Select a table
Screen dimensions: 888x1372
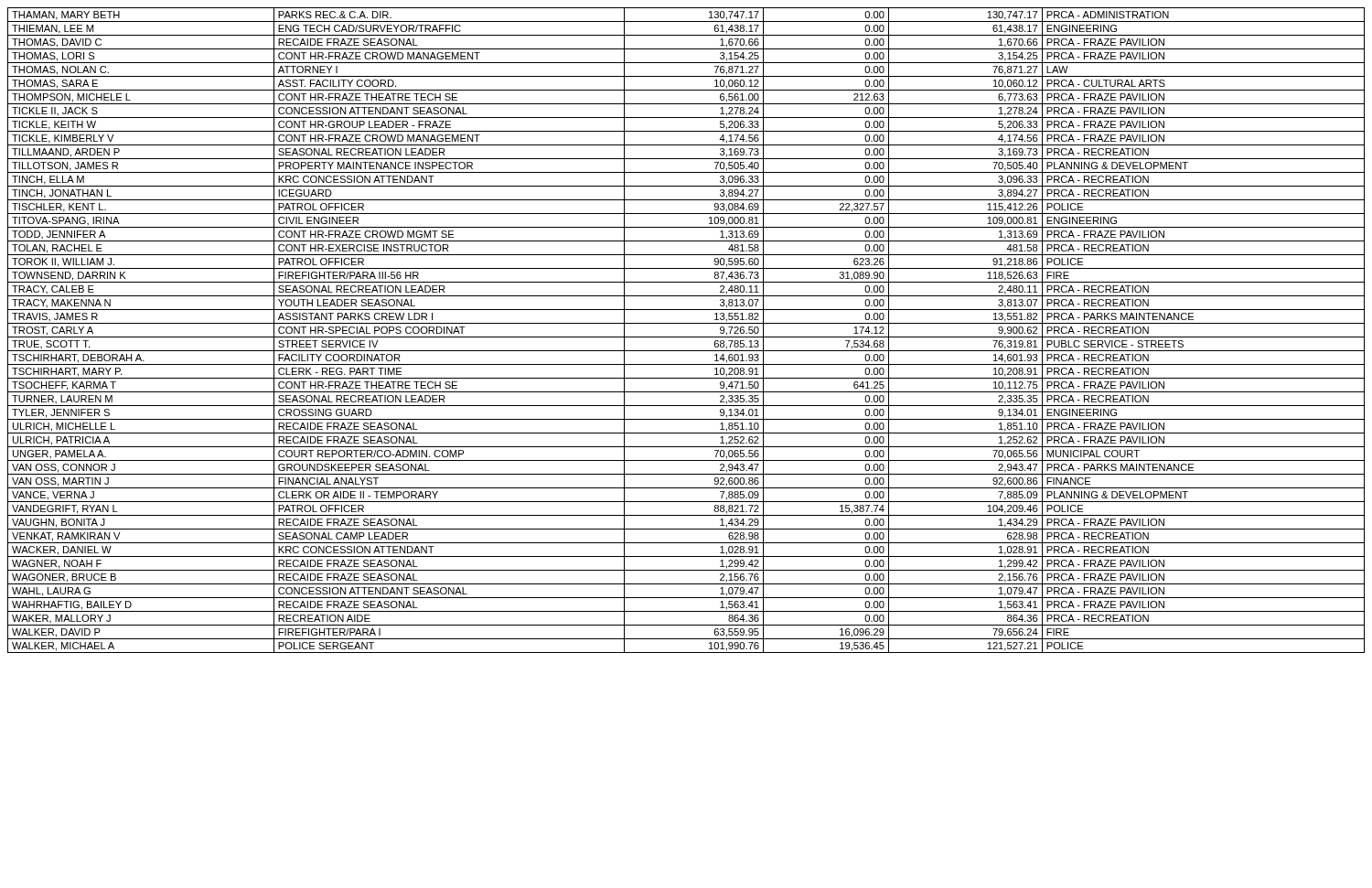coord(686,330)
